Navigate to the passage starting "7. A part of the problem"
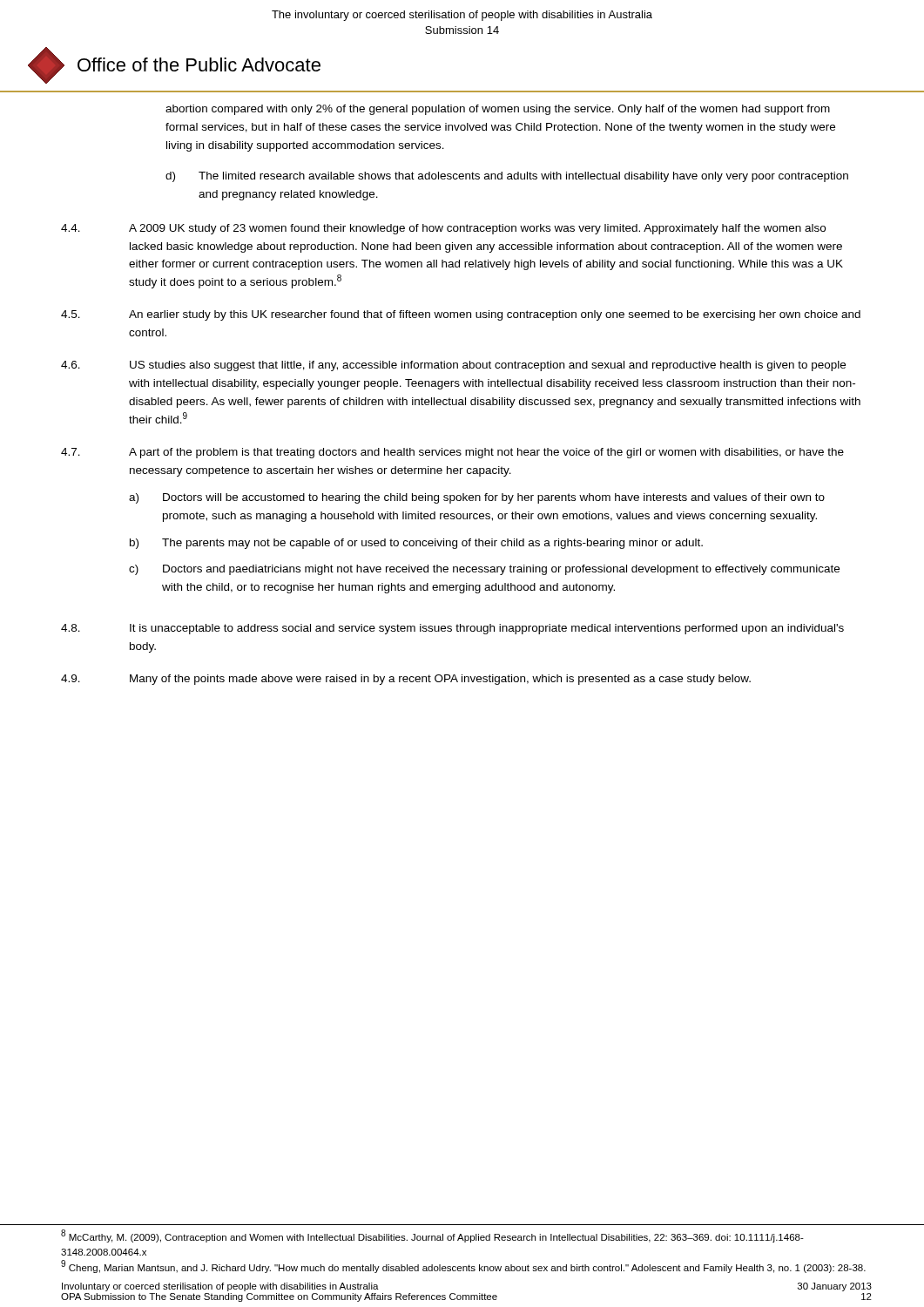The height and width of the screenshot is (1307, 924). click(462, 525)
